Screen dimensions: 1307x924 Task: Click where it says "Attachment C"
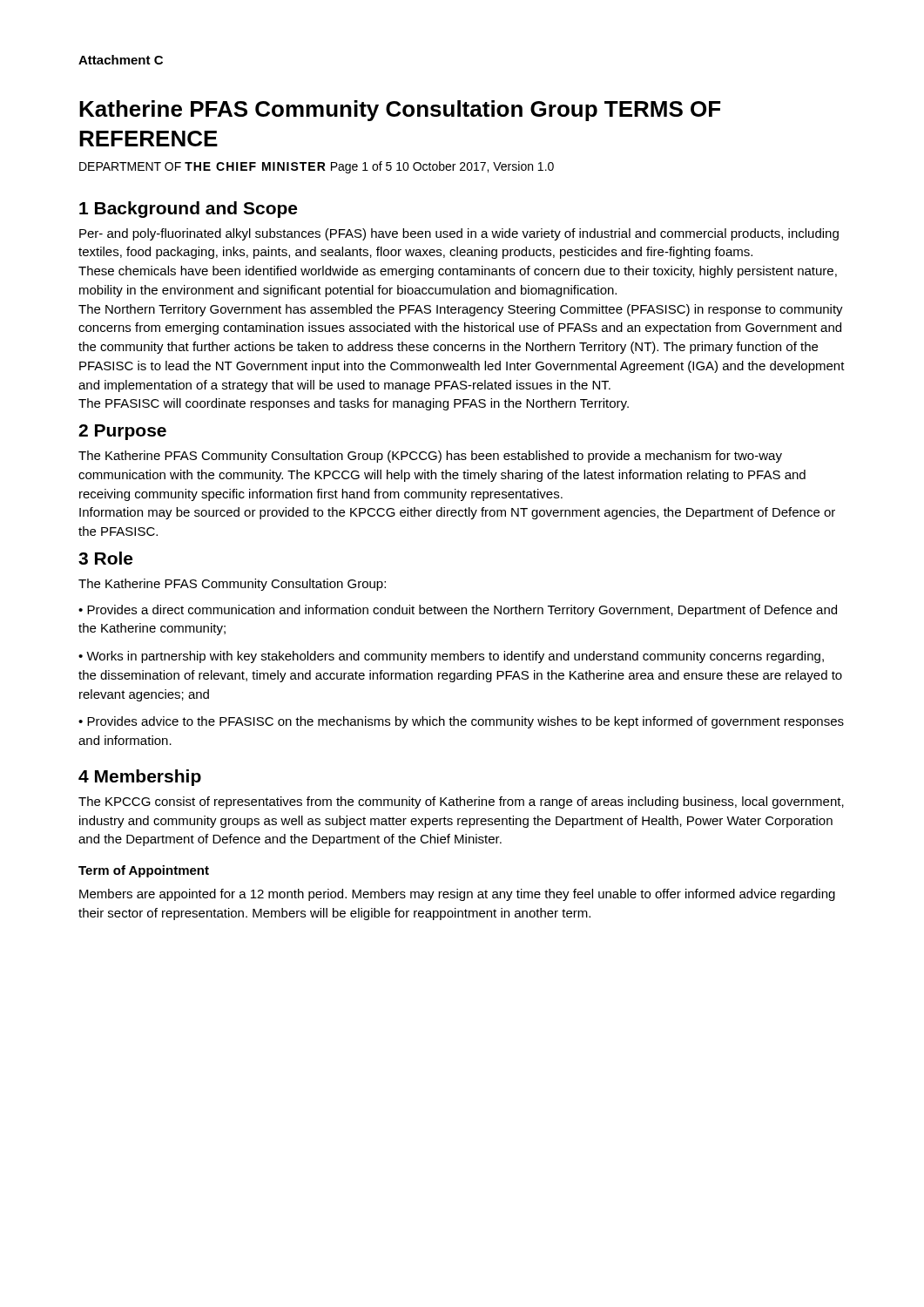point(121,60)
